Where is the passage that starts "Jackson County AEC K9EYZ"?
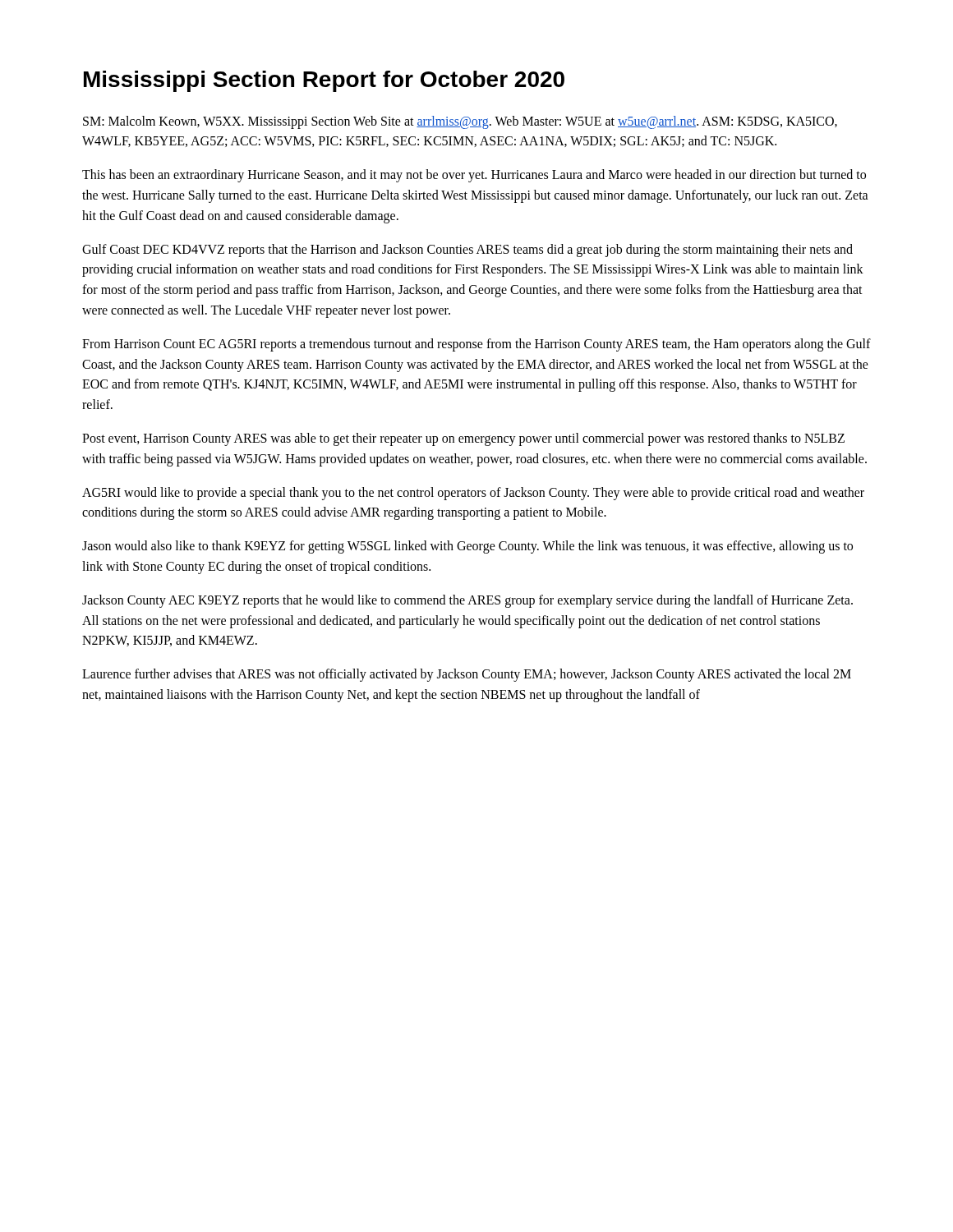 tap(468, 620)
